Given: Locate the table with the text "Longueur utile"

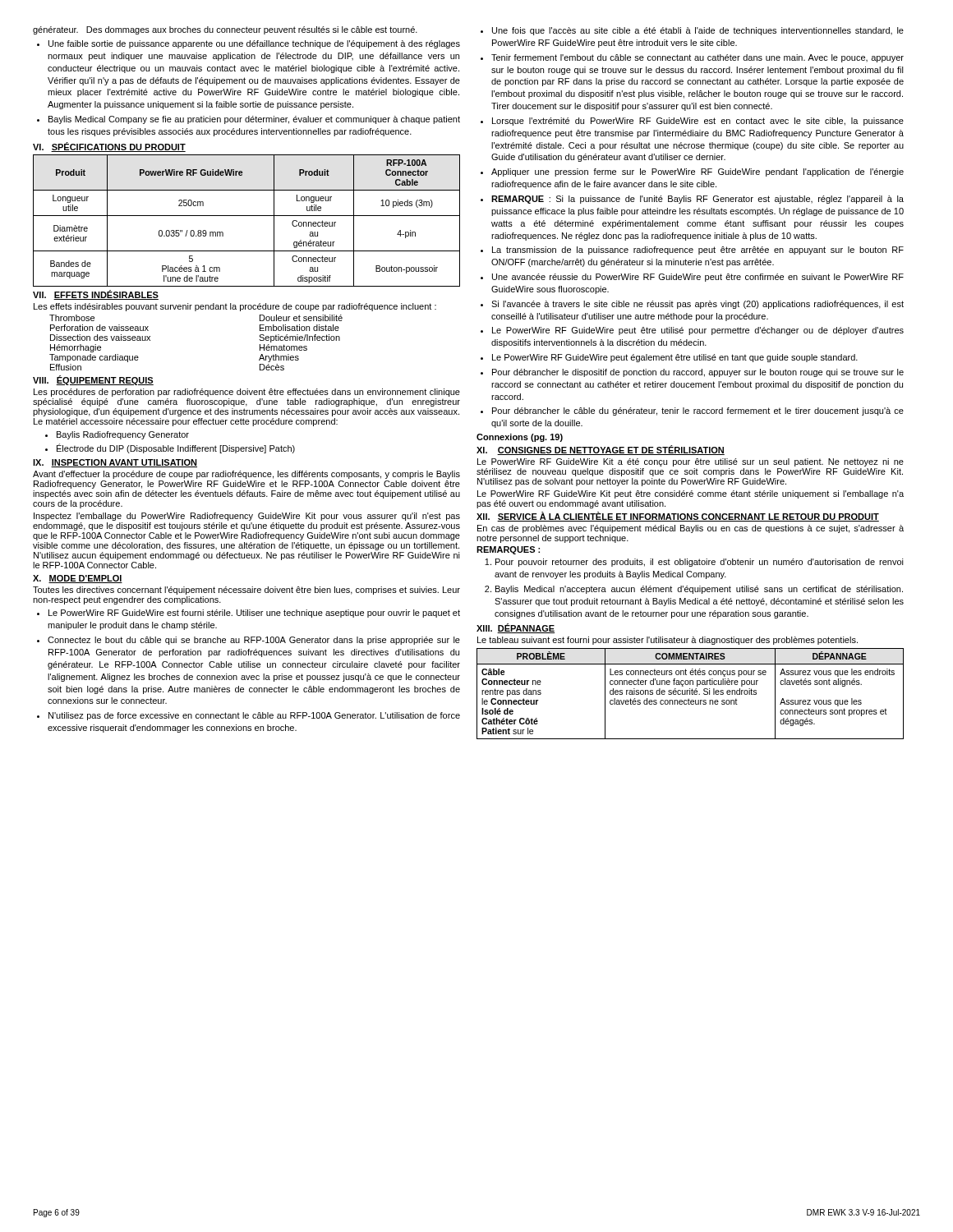Looking at the screenshot, I should [246, 220].
